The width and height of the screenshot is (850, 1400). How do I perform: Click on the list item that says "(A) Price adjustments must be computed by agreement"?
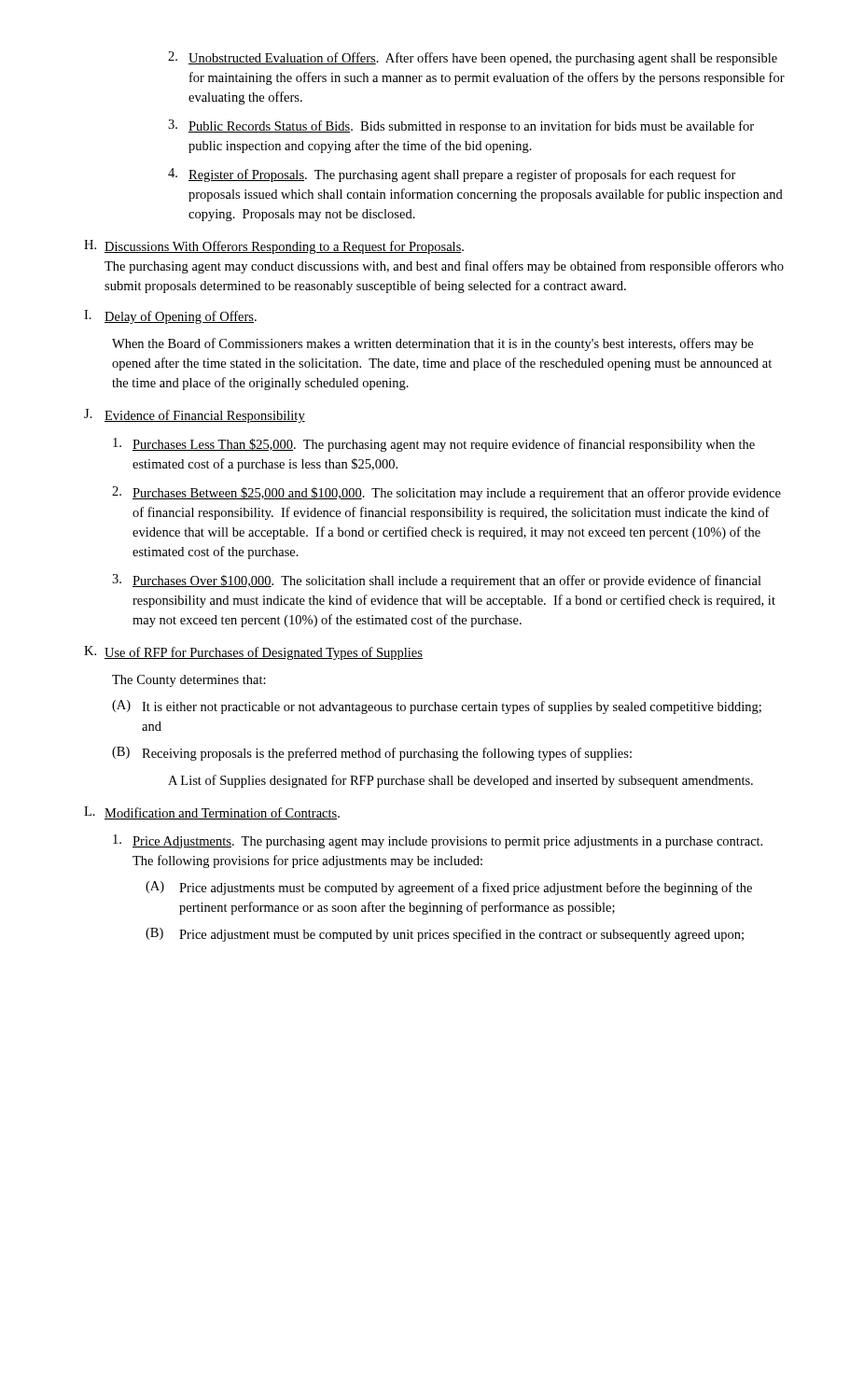tap(465, 897)
